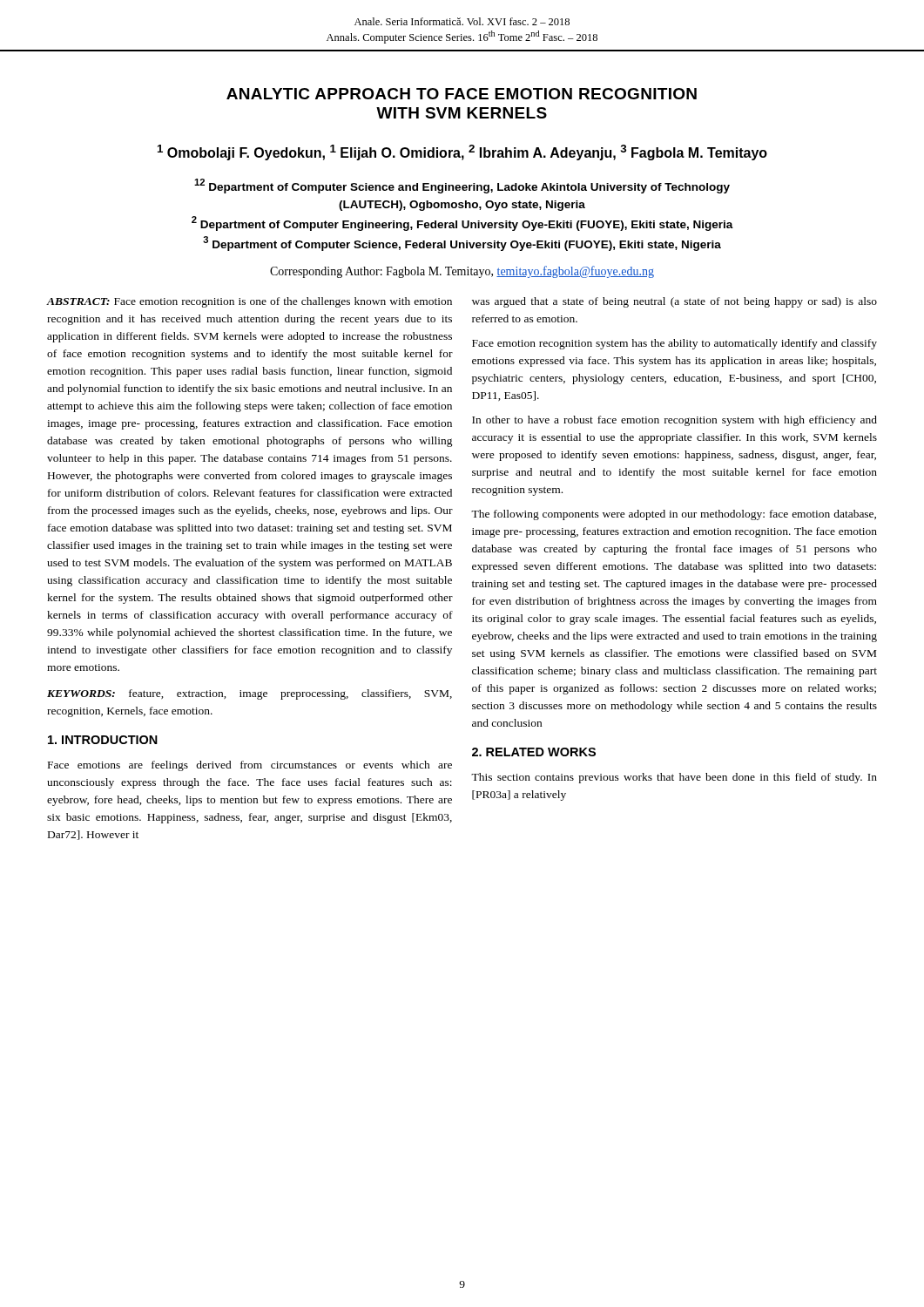Select the text block that reads "was argued that"
The image size is (924, 1307).
point(674,512)
